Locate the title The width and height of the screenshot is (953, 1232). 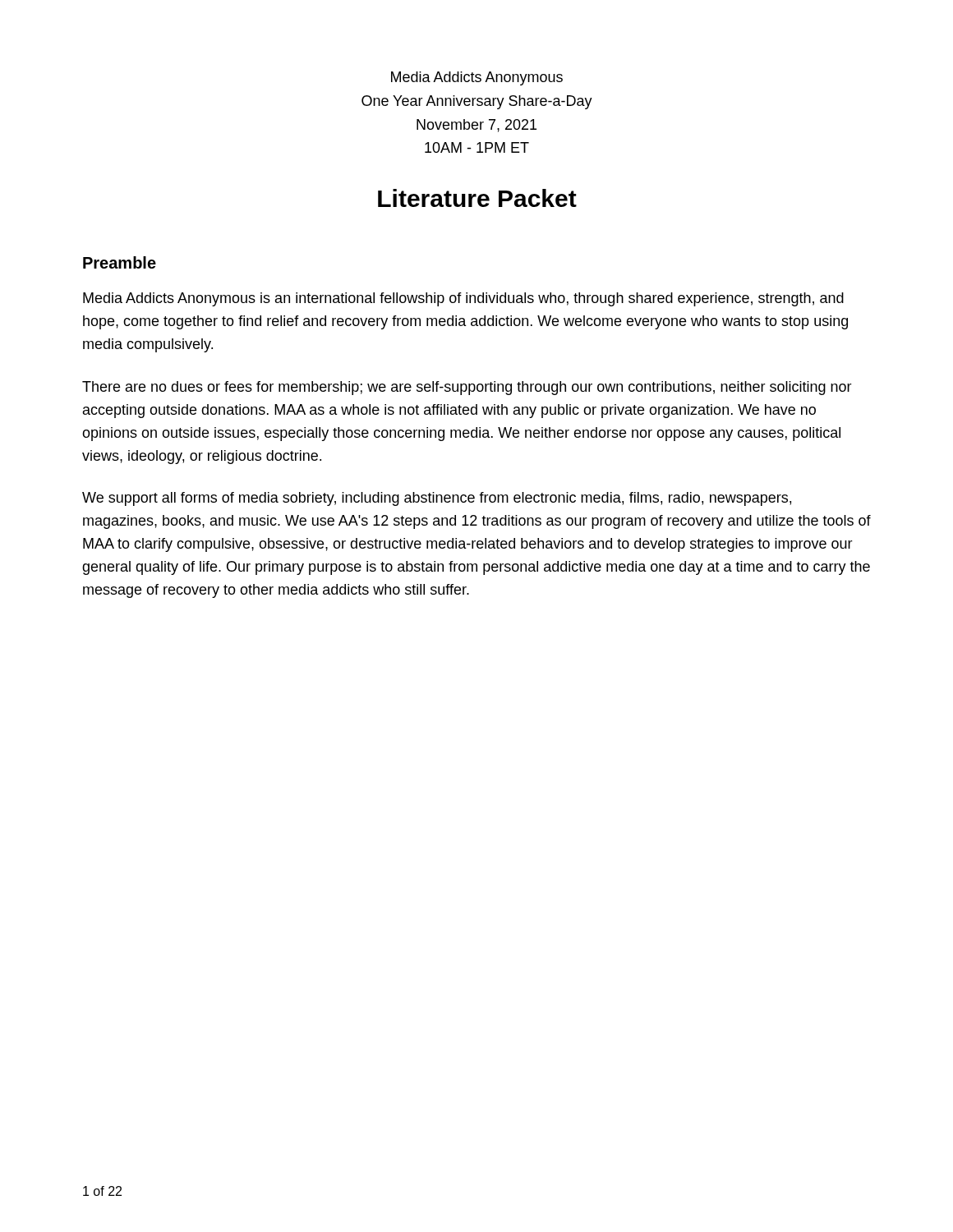tap(476, 198)
